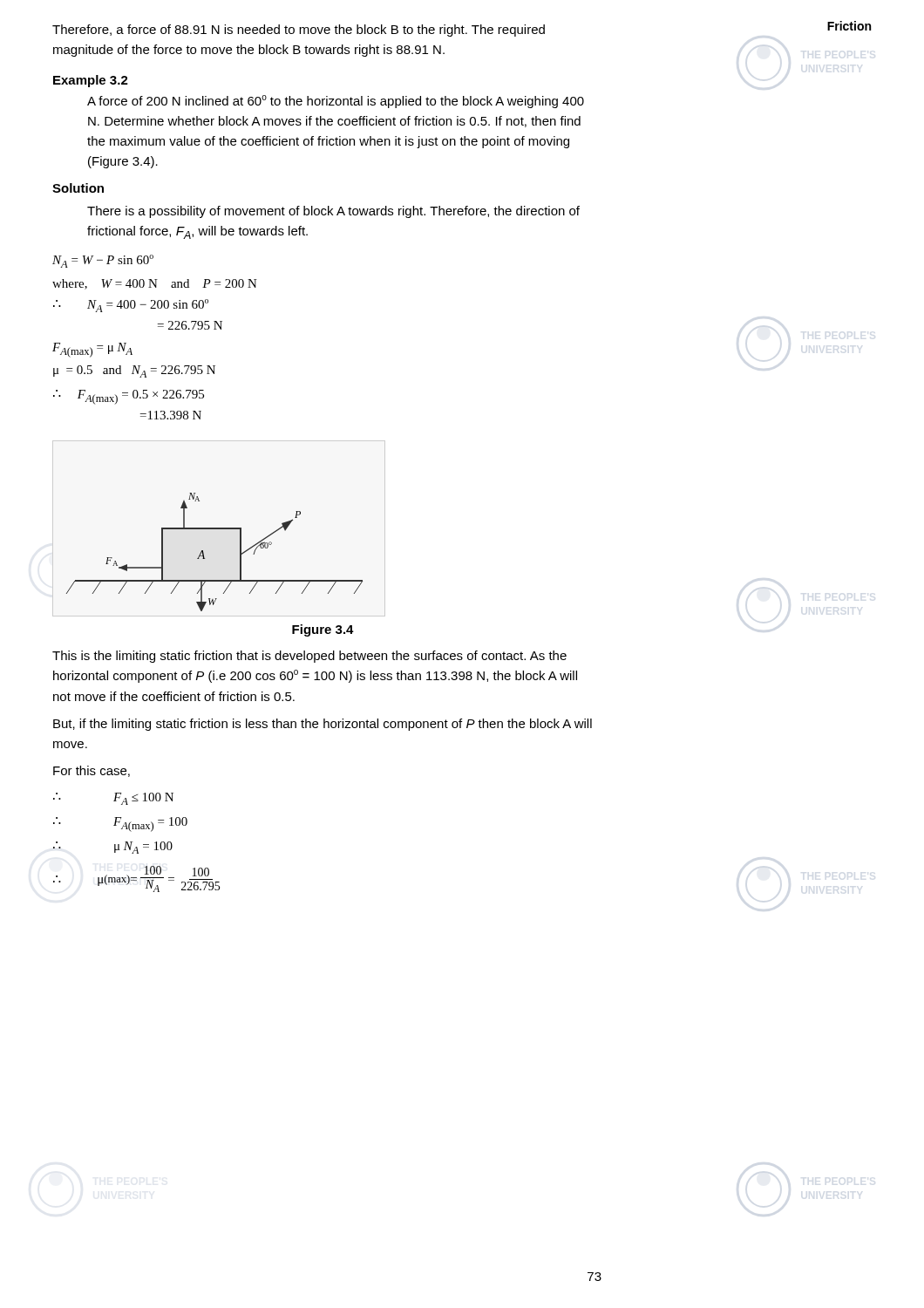Image resolution: width=924 pixels, height=1308 pixels.
Task: Locate the text block with the text "But, if the limiting static friction"
Action: [x=322, y=733]
